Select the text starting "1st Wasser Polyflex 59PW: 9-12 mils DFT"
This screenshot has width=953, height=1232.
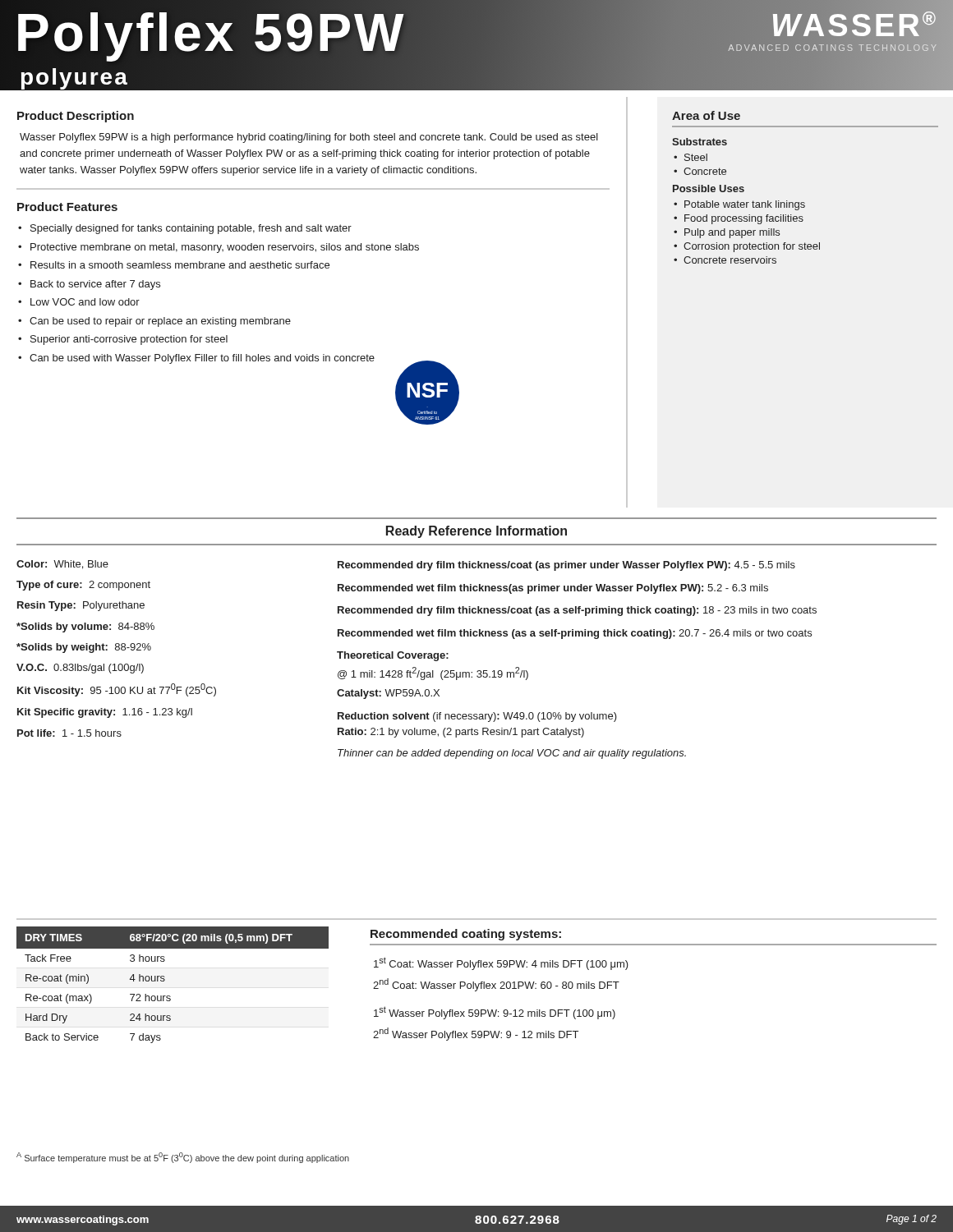pyautogui.click(x=494, y=1012)
